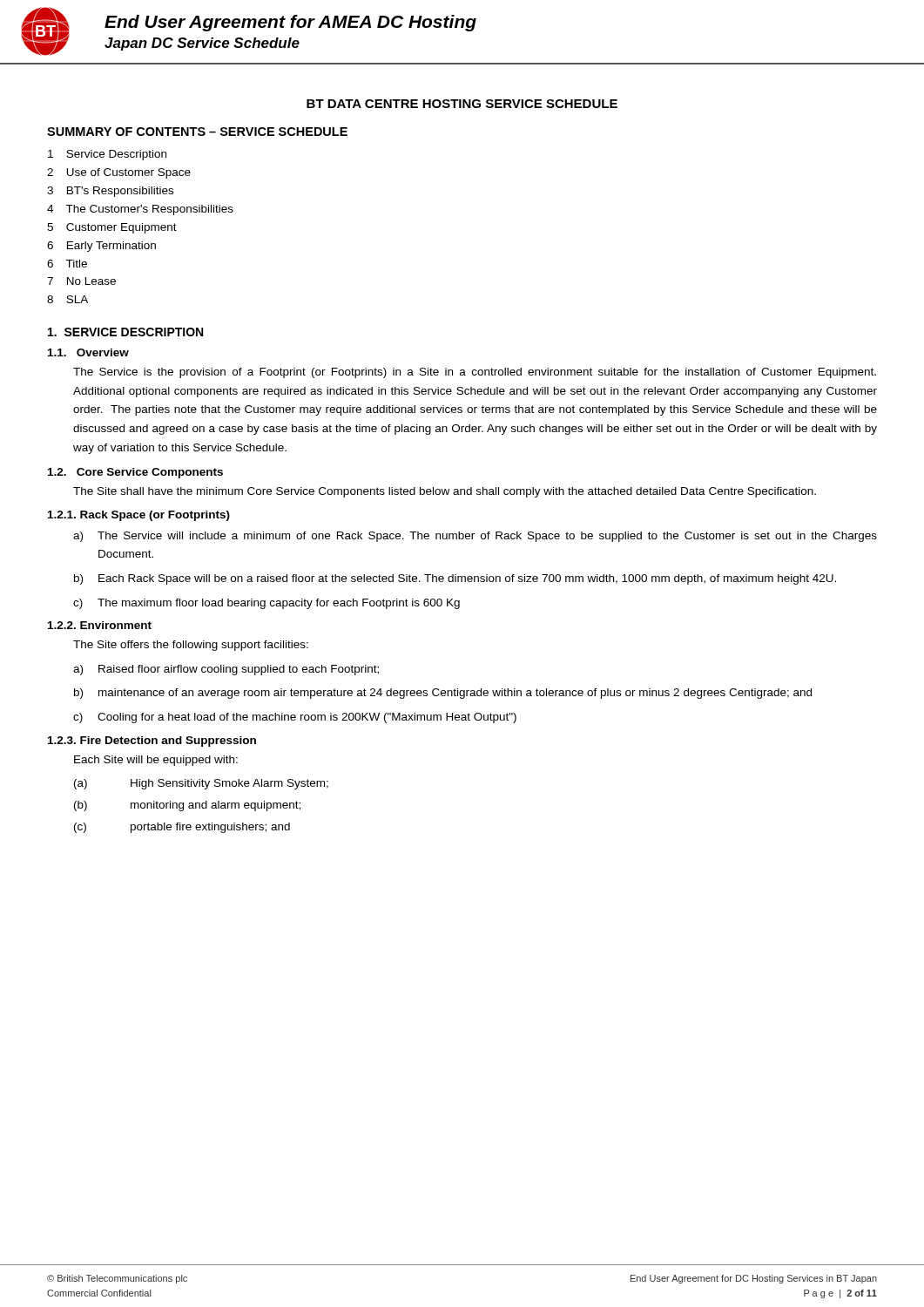The image size is (924, 1307).
Task: Find the text block starting "(a) High Sensitivity Smoke Alarm"
Action: point(201,784)
